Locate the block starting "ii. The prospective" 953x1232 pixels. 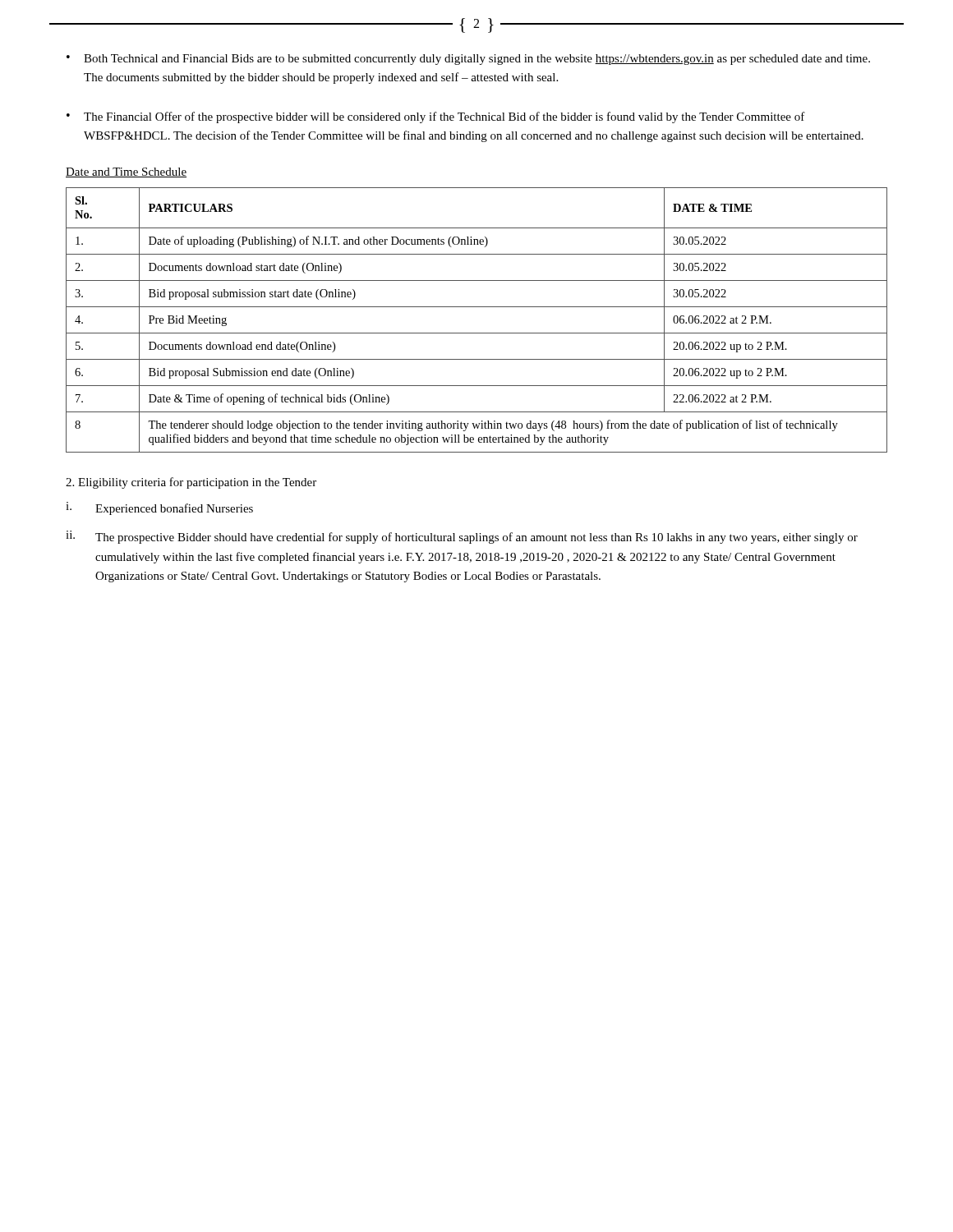point(476,557)
